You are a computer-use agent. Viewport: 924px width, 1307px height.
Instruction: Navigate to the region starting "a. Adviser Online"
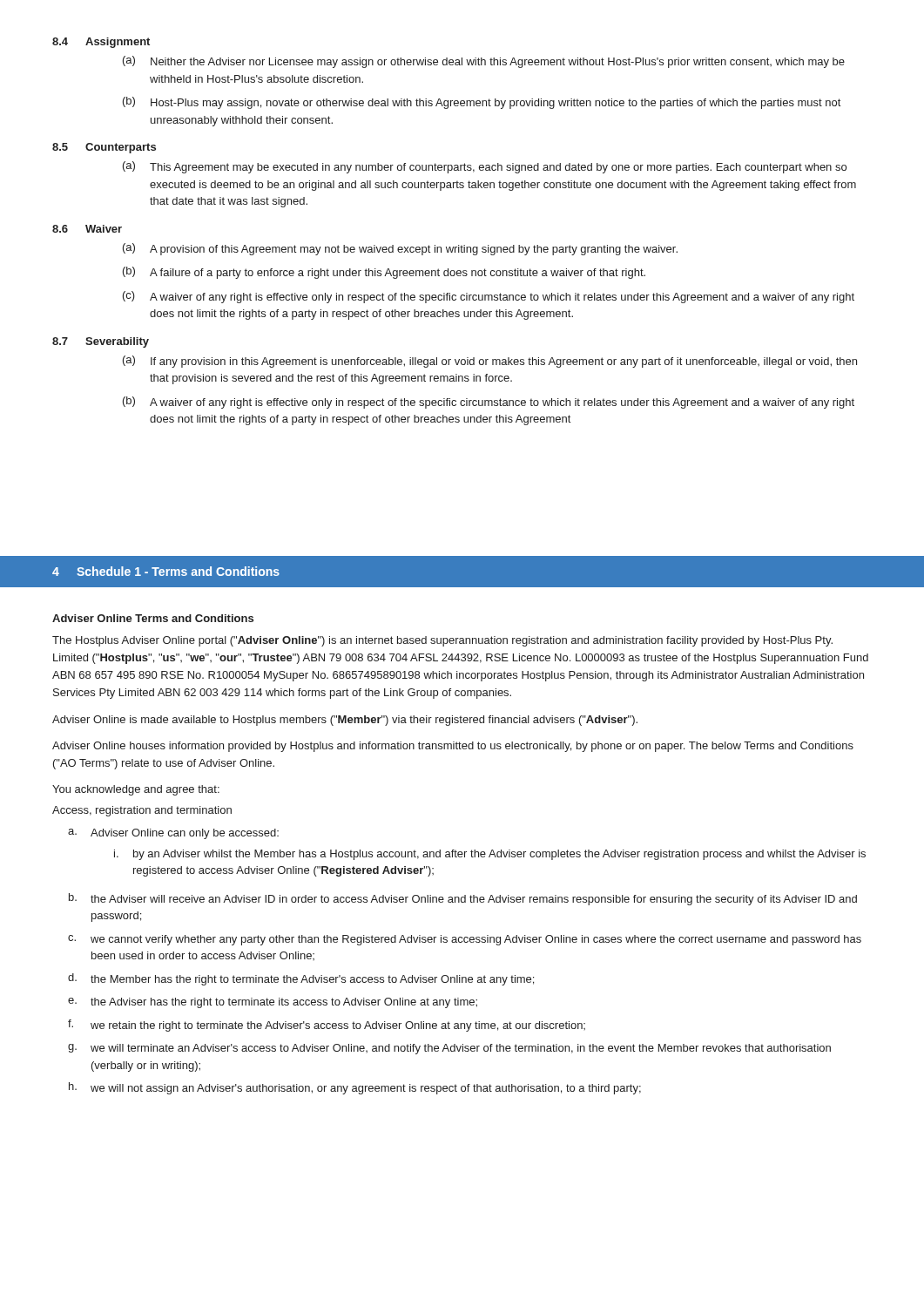470,854
